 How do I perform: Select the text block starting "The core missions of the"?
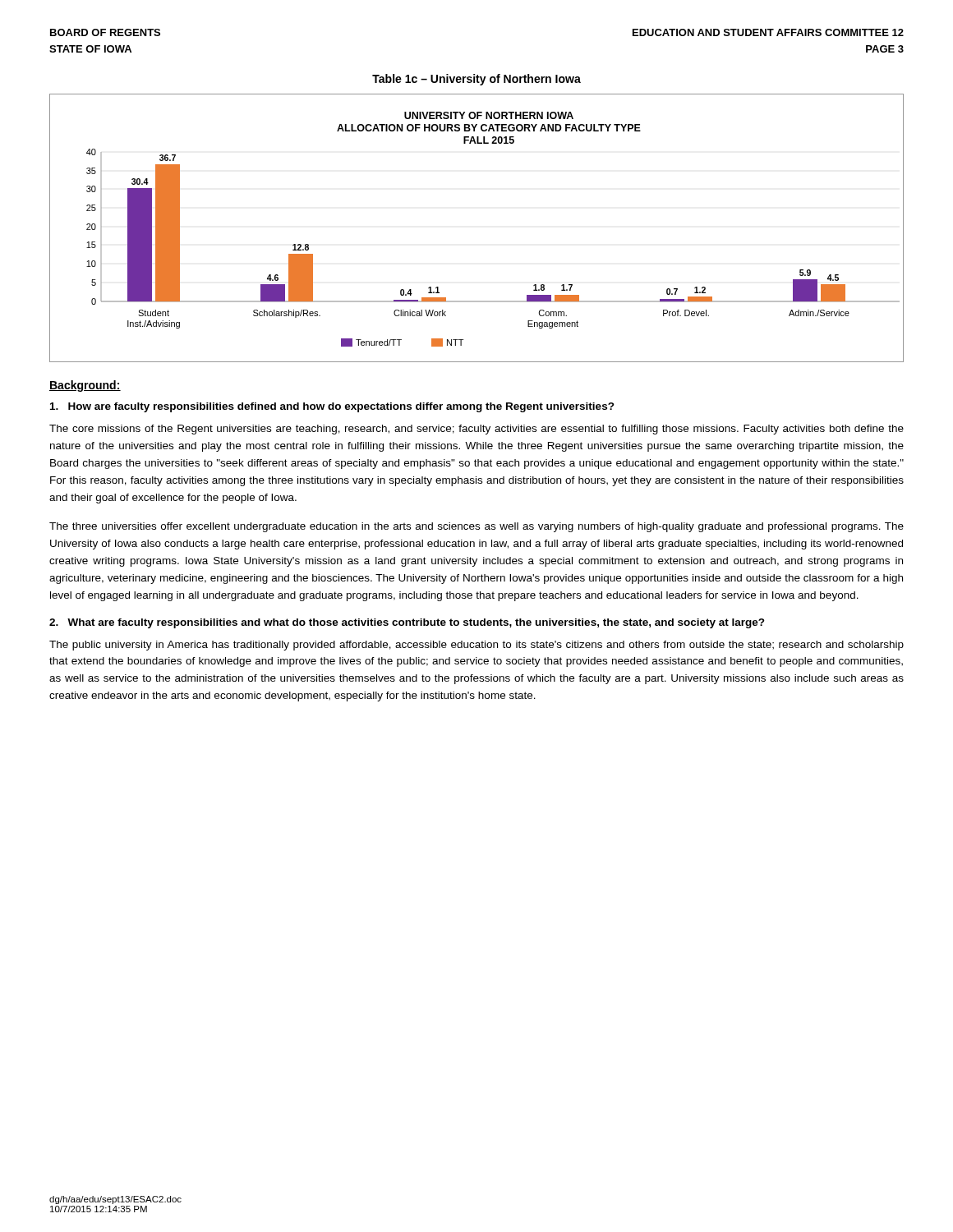click(x=476, y=463)
